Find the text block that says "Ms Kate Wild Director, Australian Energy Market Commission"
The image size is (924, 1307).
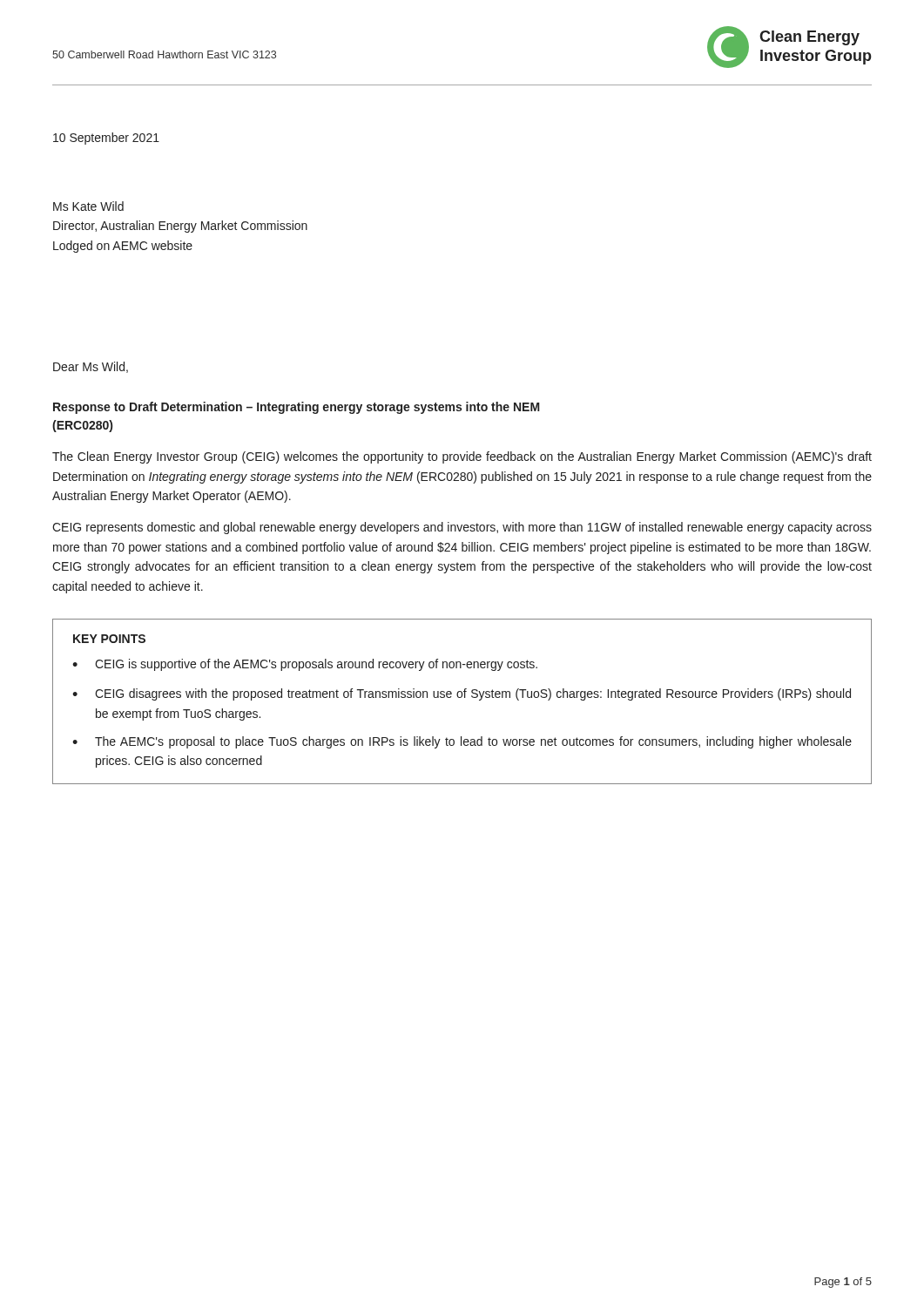point(180,226)
